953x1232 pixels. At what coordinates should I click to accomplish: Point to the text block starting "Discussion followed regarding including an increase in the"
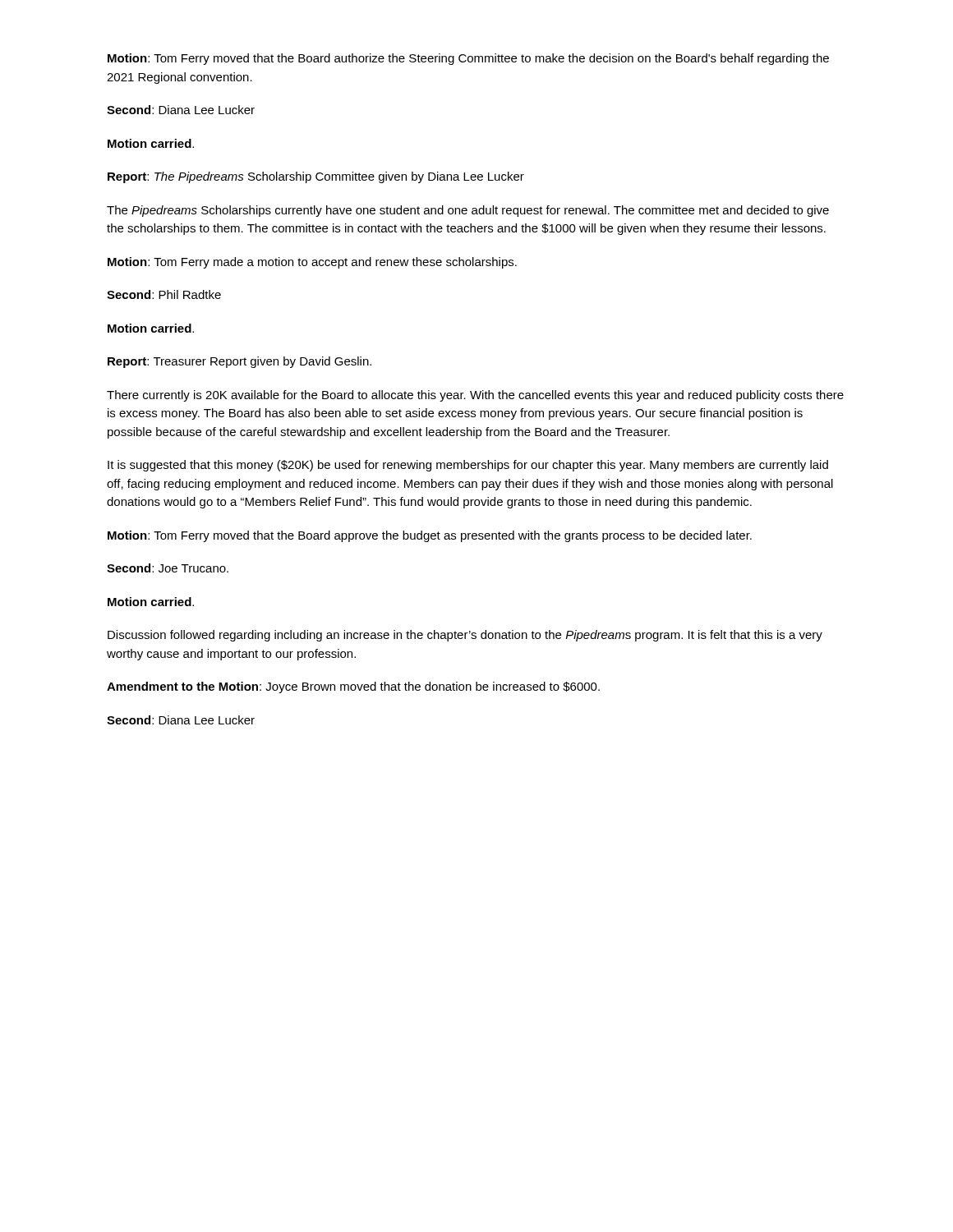464,644
